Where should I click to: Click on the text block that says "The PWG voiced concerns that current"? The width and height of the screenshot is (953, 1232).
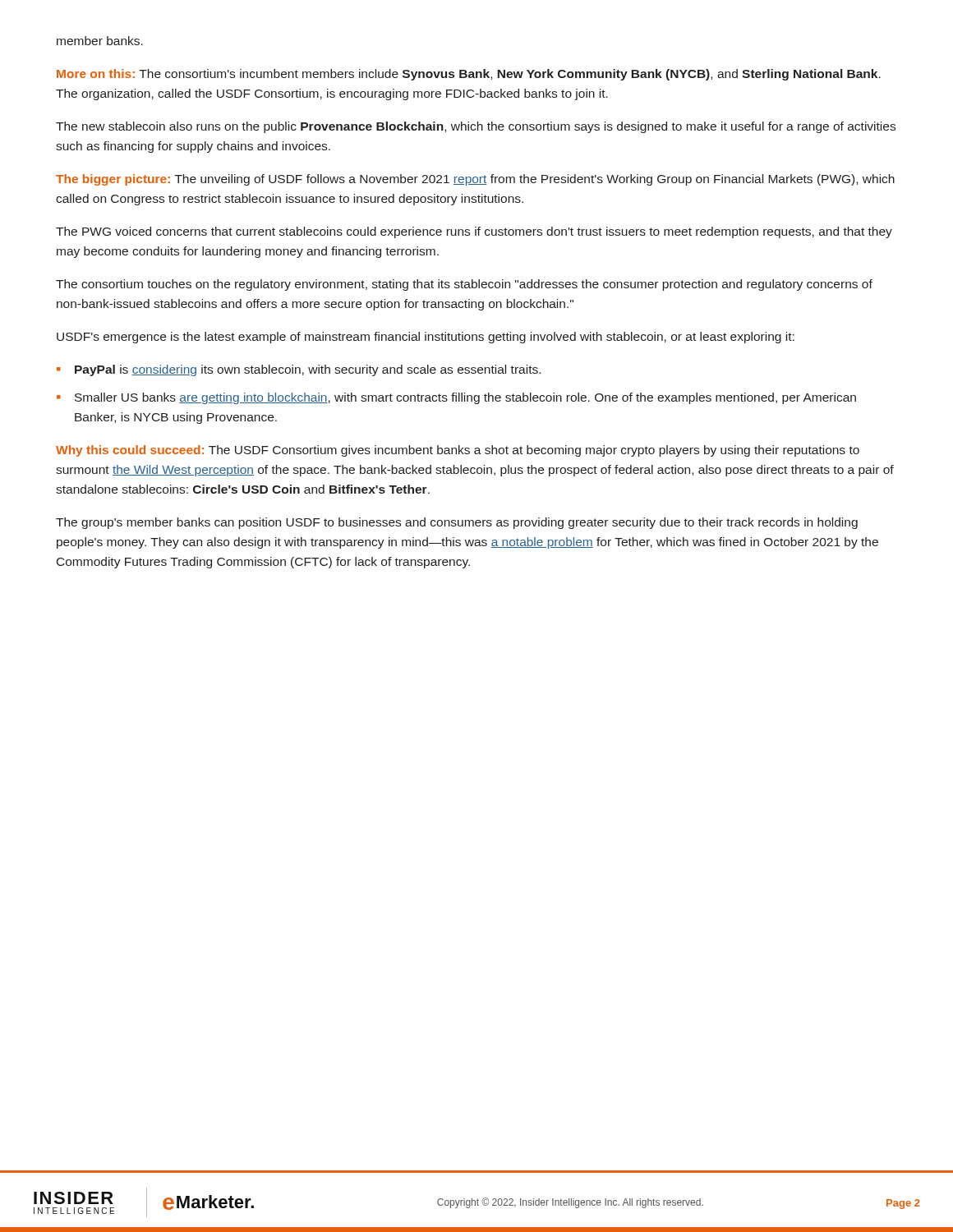[x=476, y=242]
